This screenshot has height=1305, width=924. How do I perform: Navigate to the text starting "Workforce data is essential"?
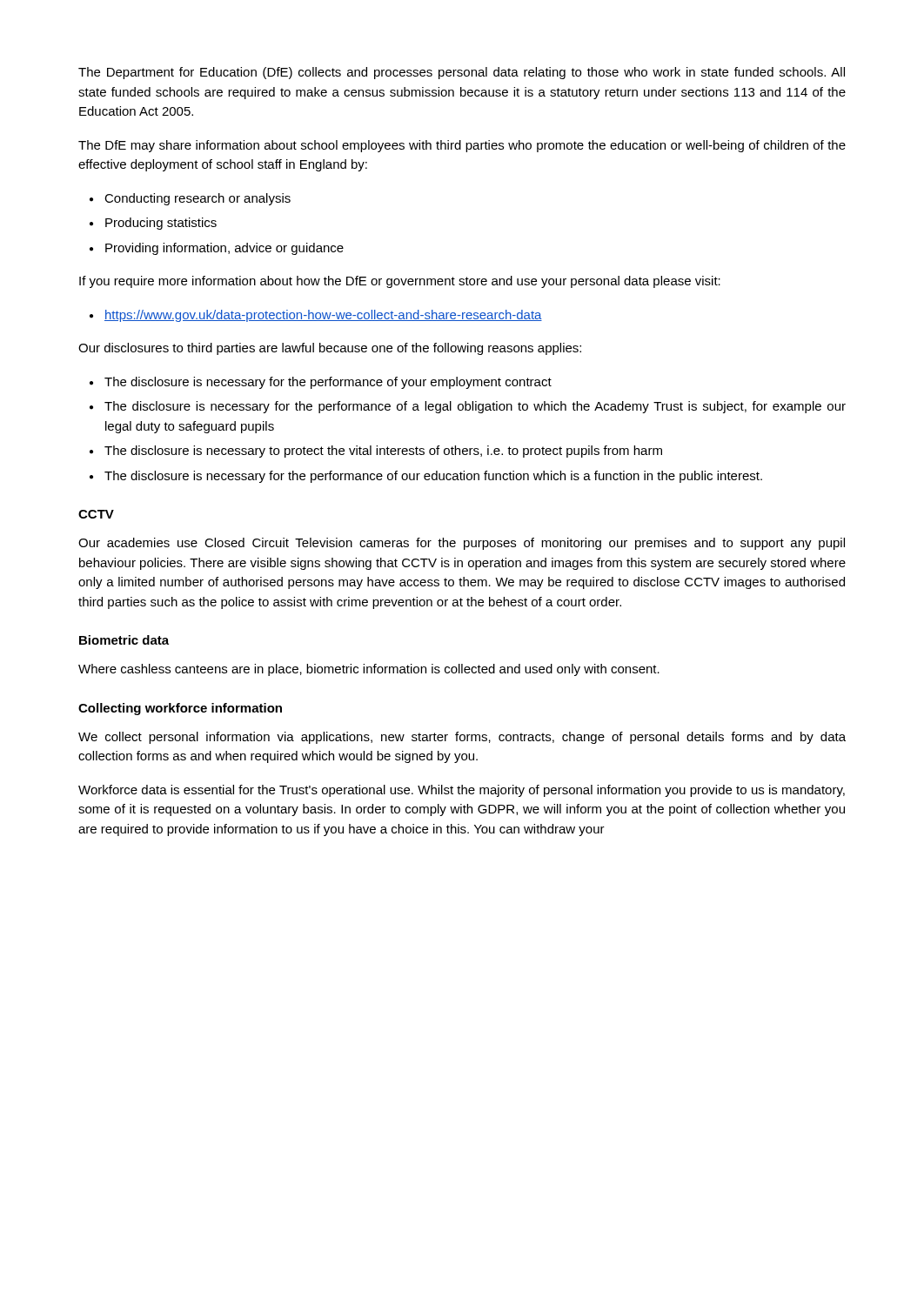tap(462, 809)
